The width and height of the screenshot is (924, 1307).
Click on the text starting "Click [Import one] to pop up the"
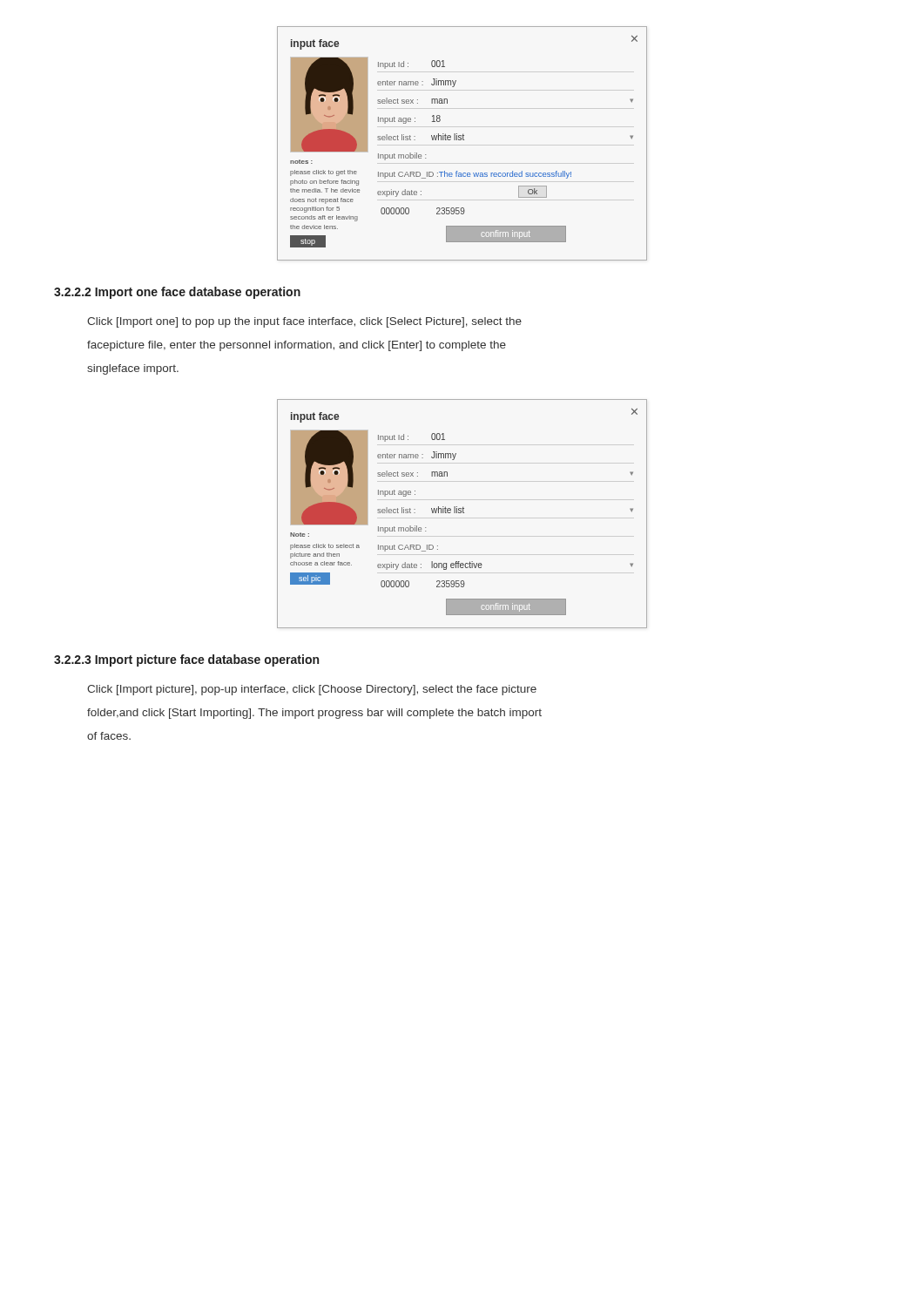(304, 345)
